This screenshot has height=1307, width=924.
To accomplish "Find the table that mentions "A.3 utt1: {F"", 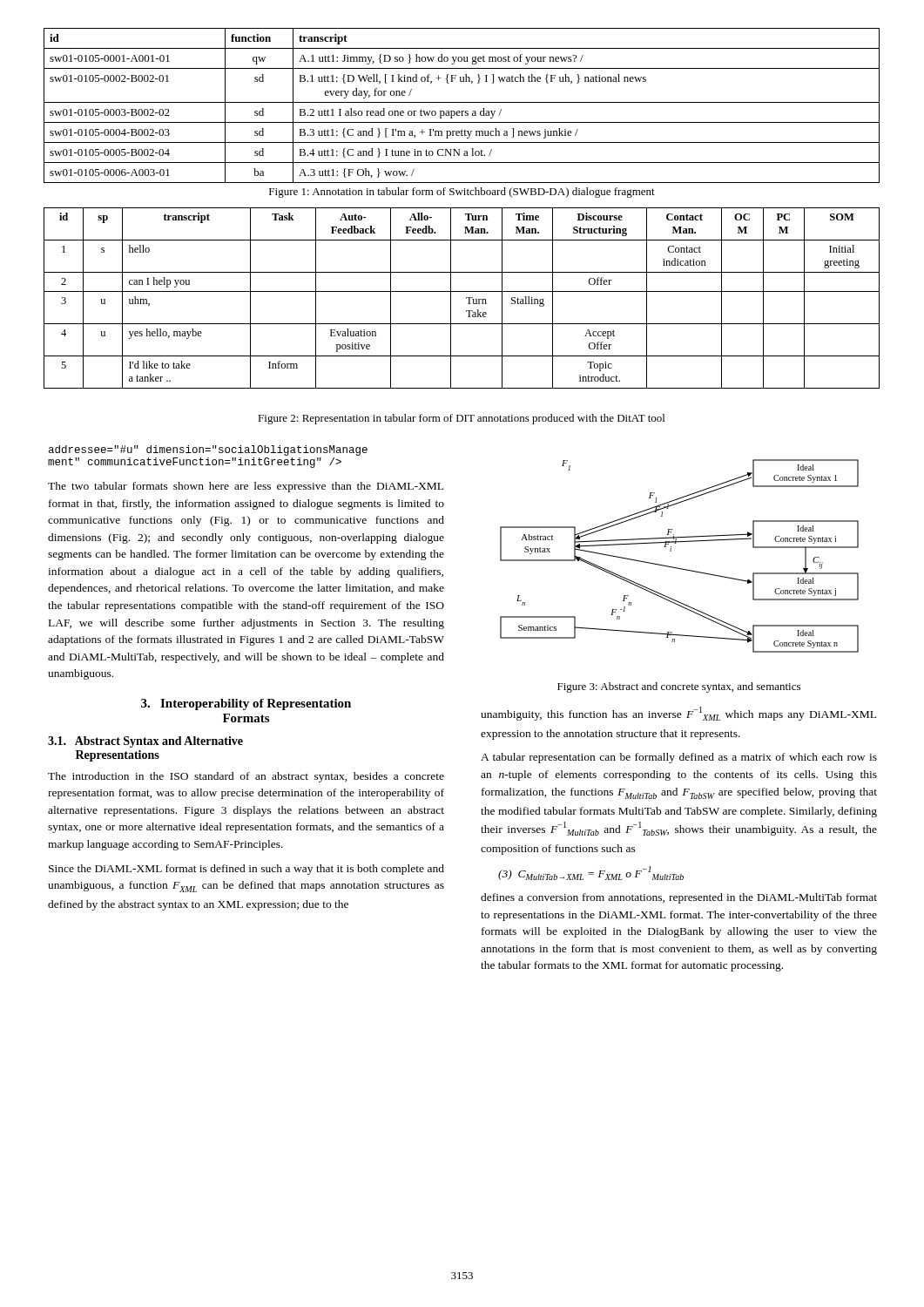I will (x=462, y=105).
